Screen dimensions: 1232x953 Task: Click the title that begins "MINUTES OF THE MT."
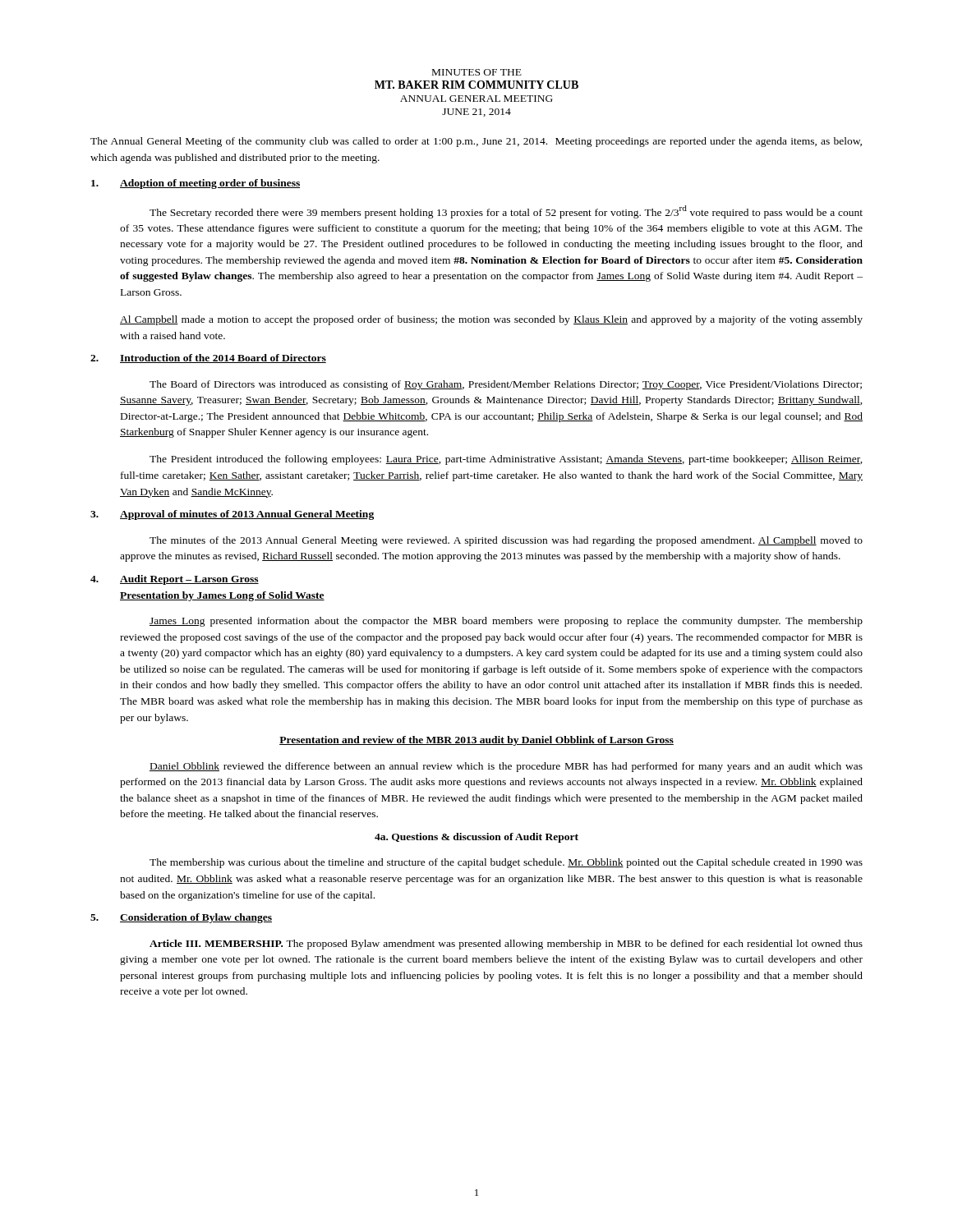(476, 92)
